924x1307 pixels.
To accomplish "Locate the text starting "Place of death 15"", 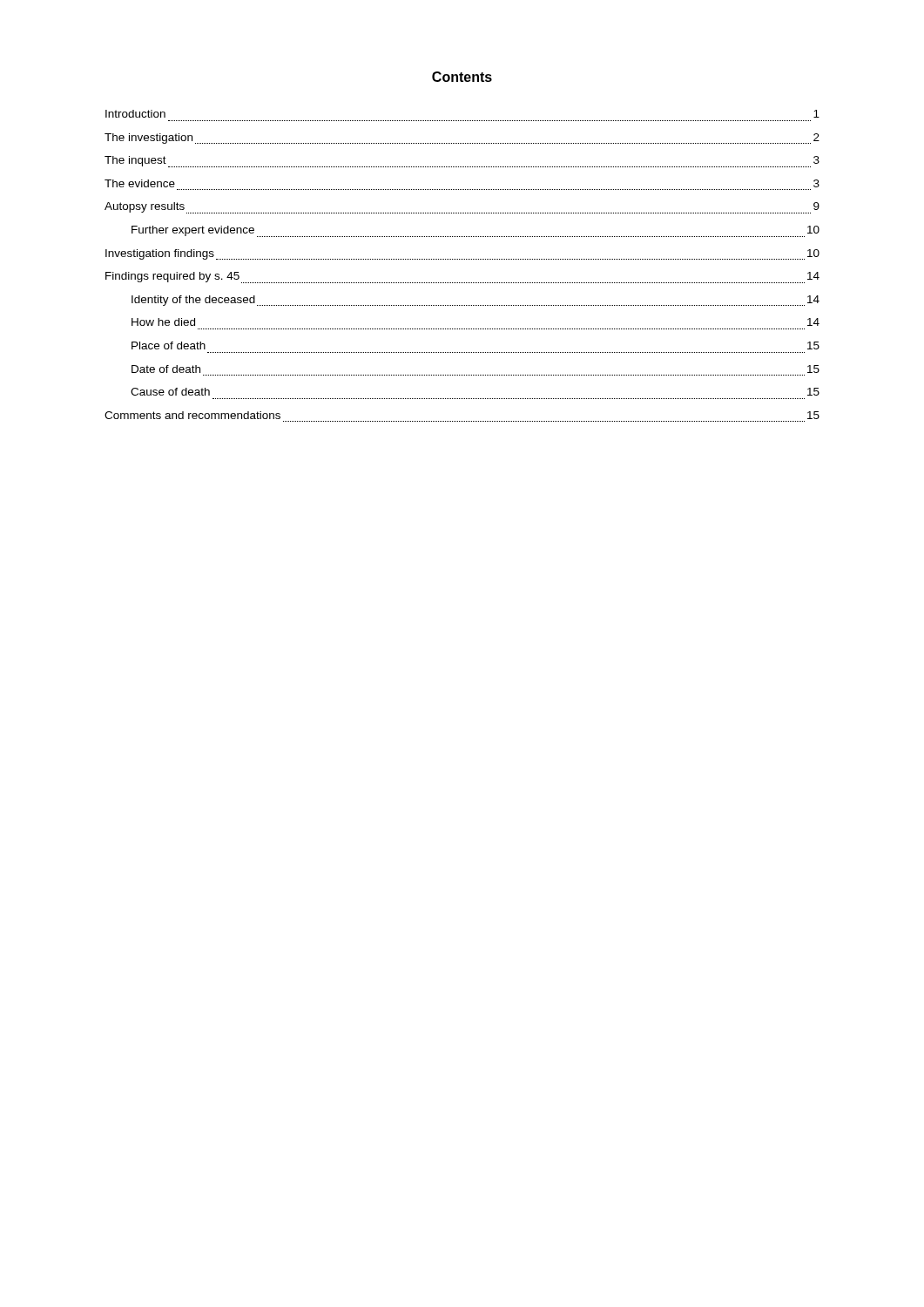I will [475, 346].
